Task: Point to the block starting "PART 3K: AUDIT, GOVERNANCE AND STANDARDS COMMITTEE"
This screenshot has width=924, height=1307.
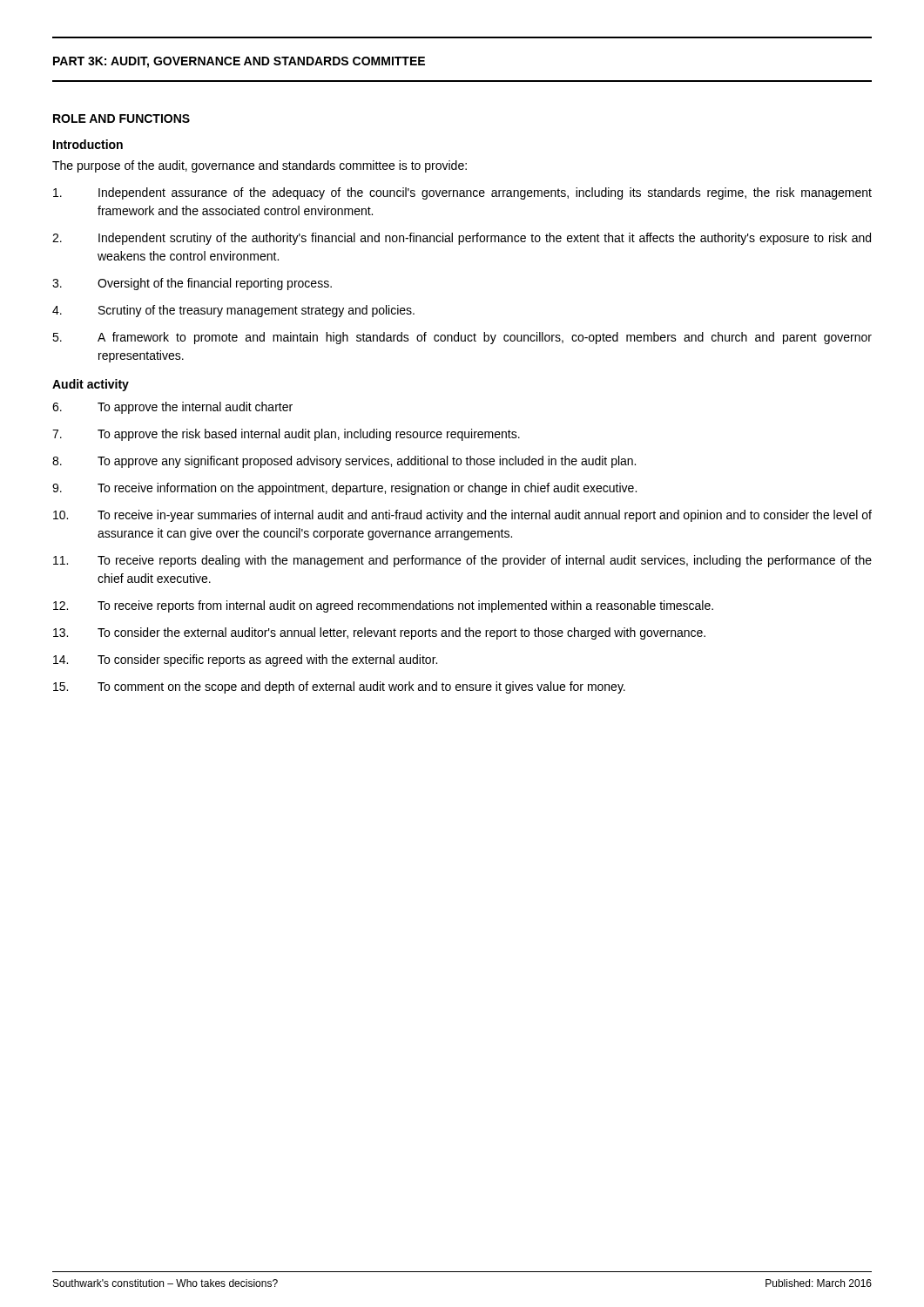Action: tap(239, 61)
